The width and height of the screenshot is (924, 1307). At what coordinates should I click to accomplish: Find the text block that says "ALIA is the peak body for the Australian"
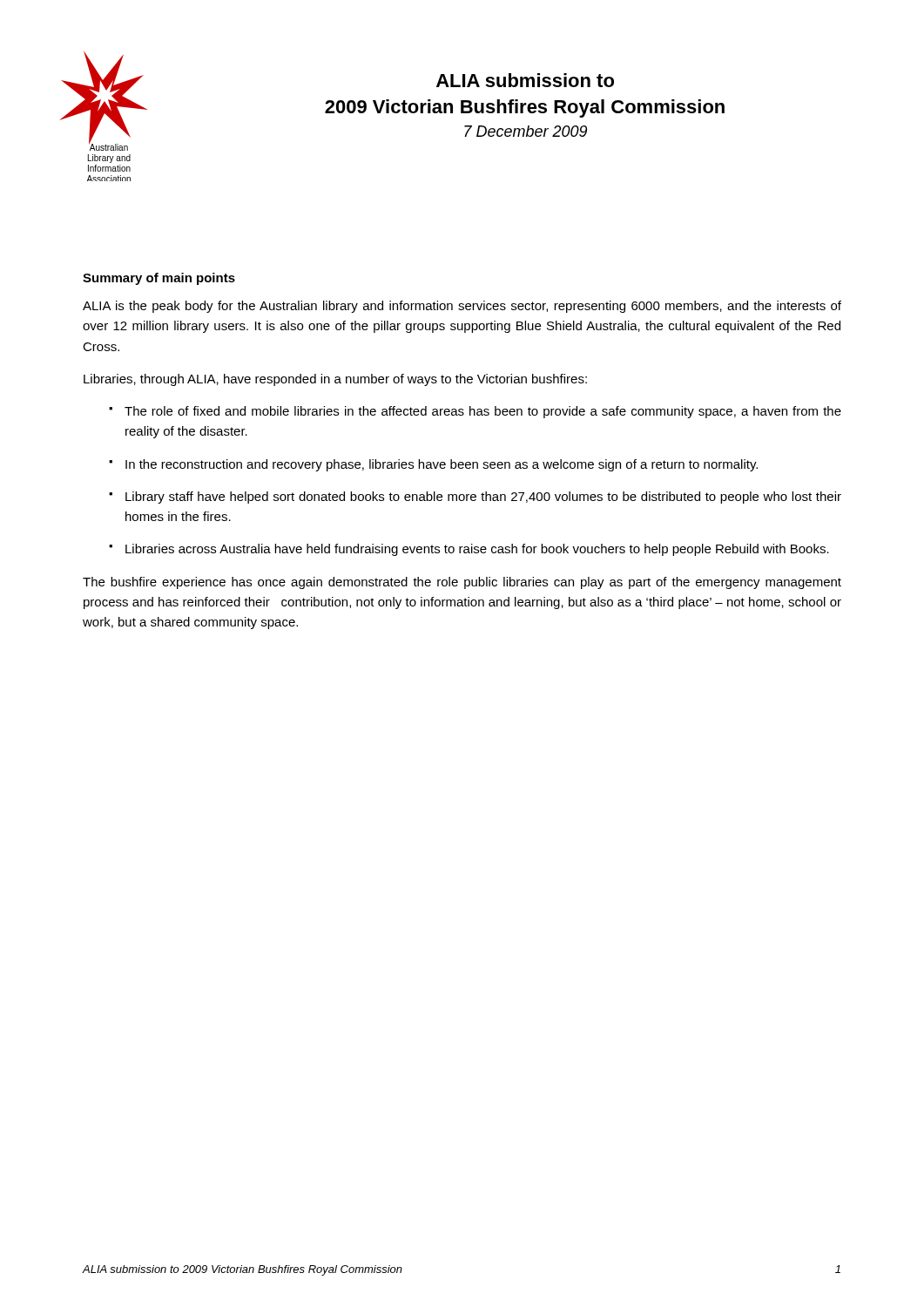462,326
